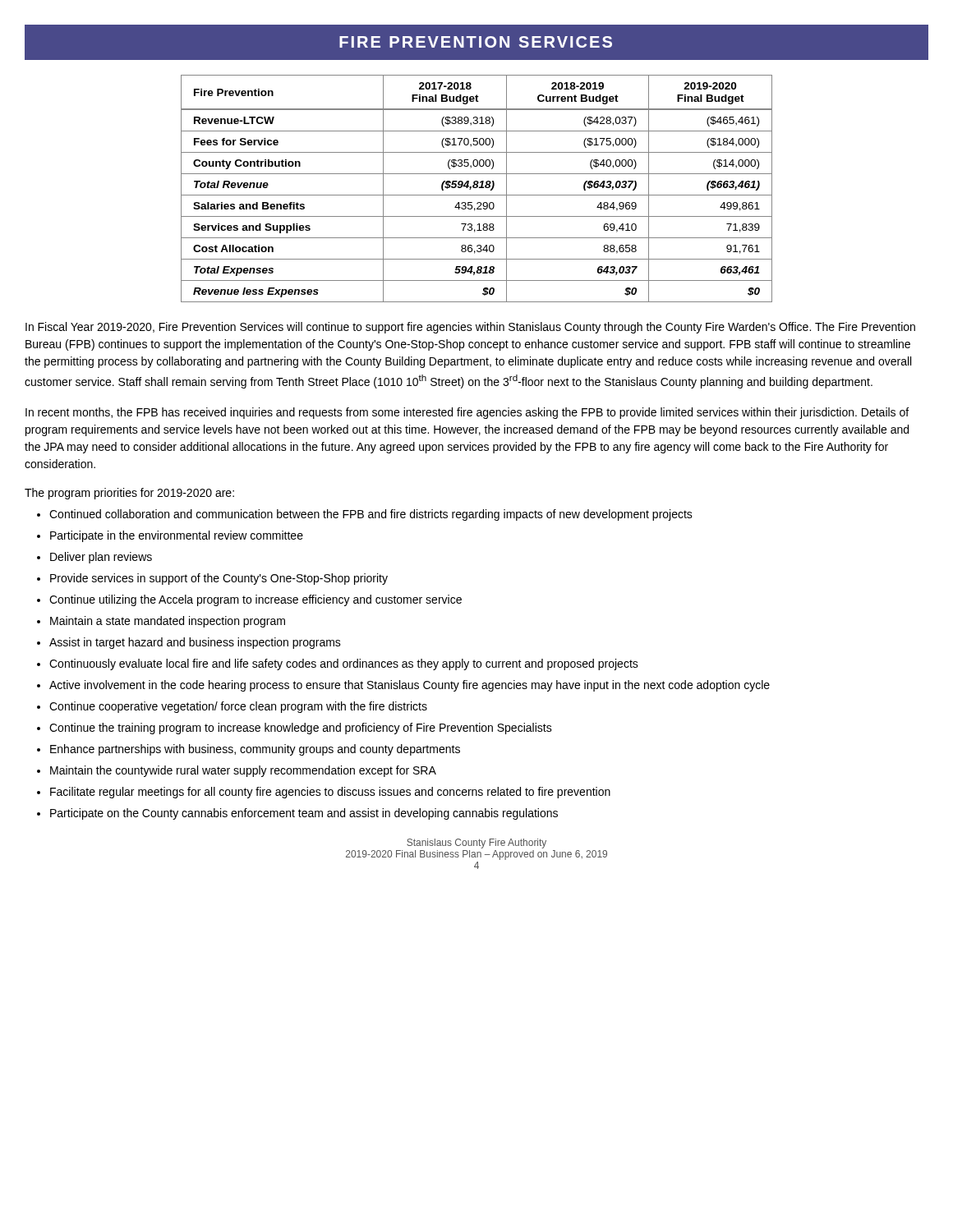953x1232 pixels.
Task: Locate the text block starting "Maintain a state"
Action: coord(168,622)
